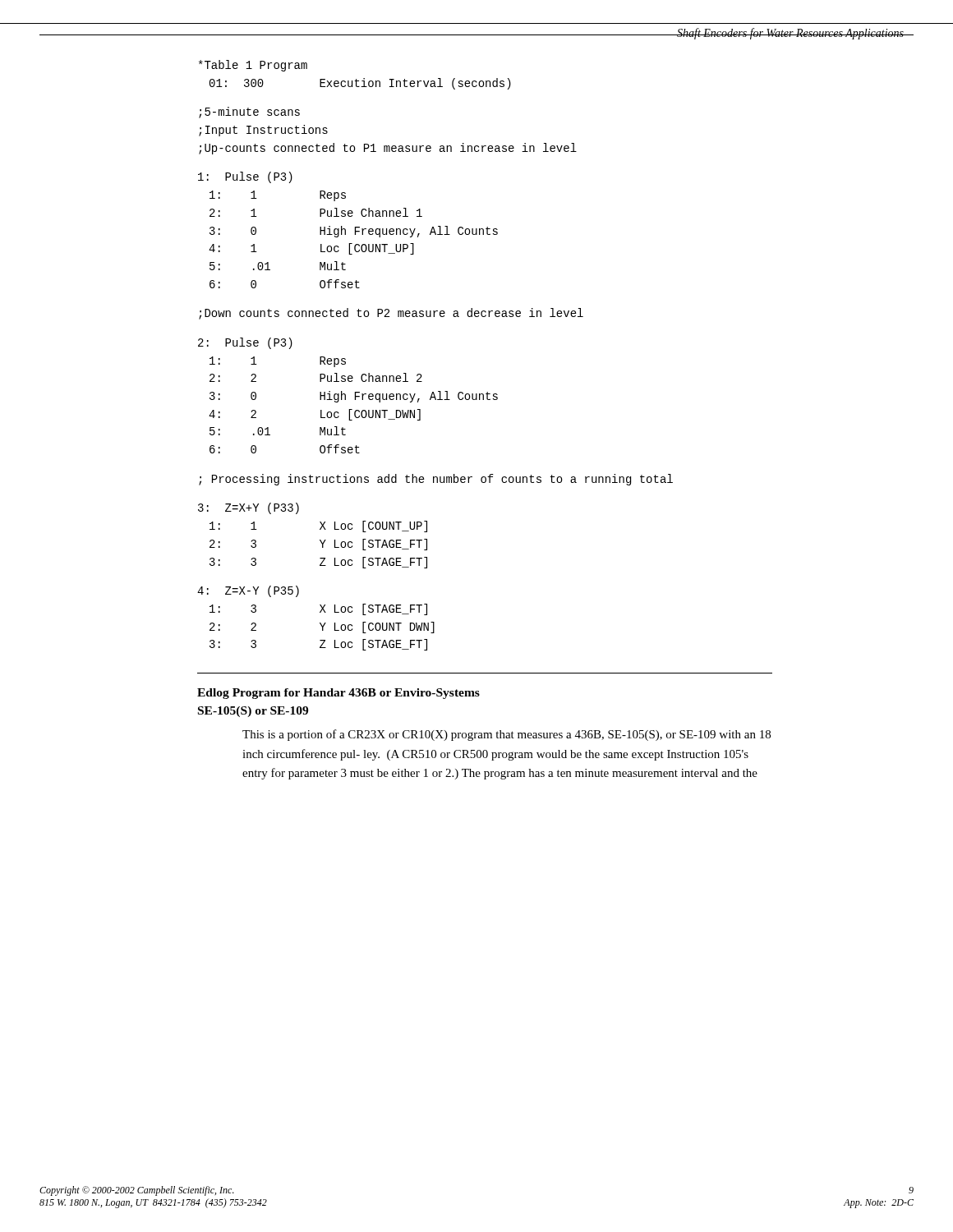Find the text block that reads "Table 1 Program 01: 300 Execution"

pyautogui.click(x=355, y=75)
